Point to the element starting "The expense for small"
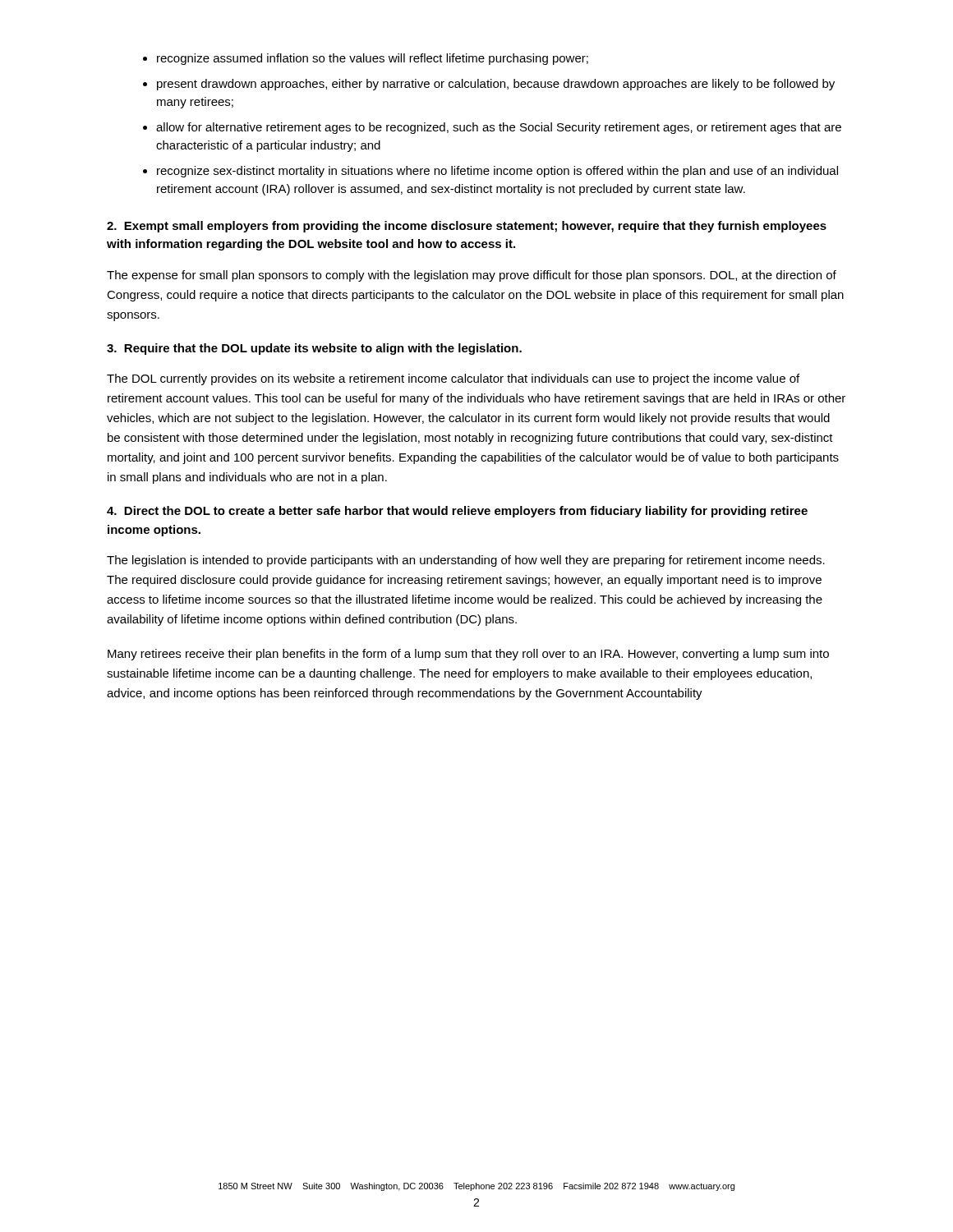This screenshot has width=953, height=1232. pyautogui.click(x=475, y=294)
